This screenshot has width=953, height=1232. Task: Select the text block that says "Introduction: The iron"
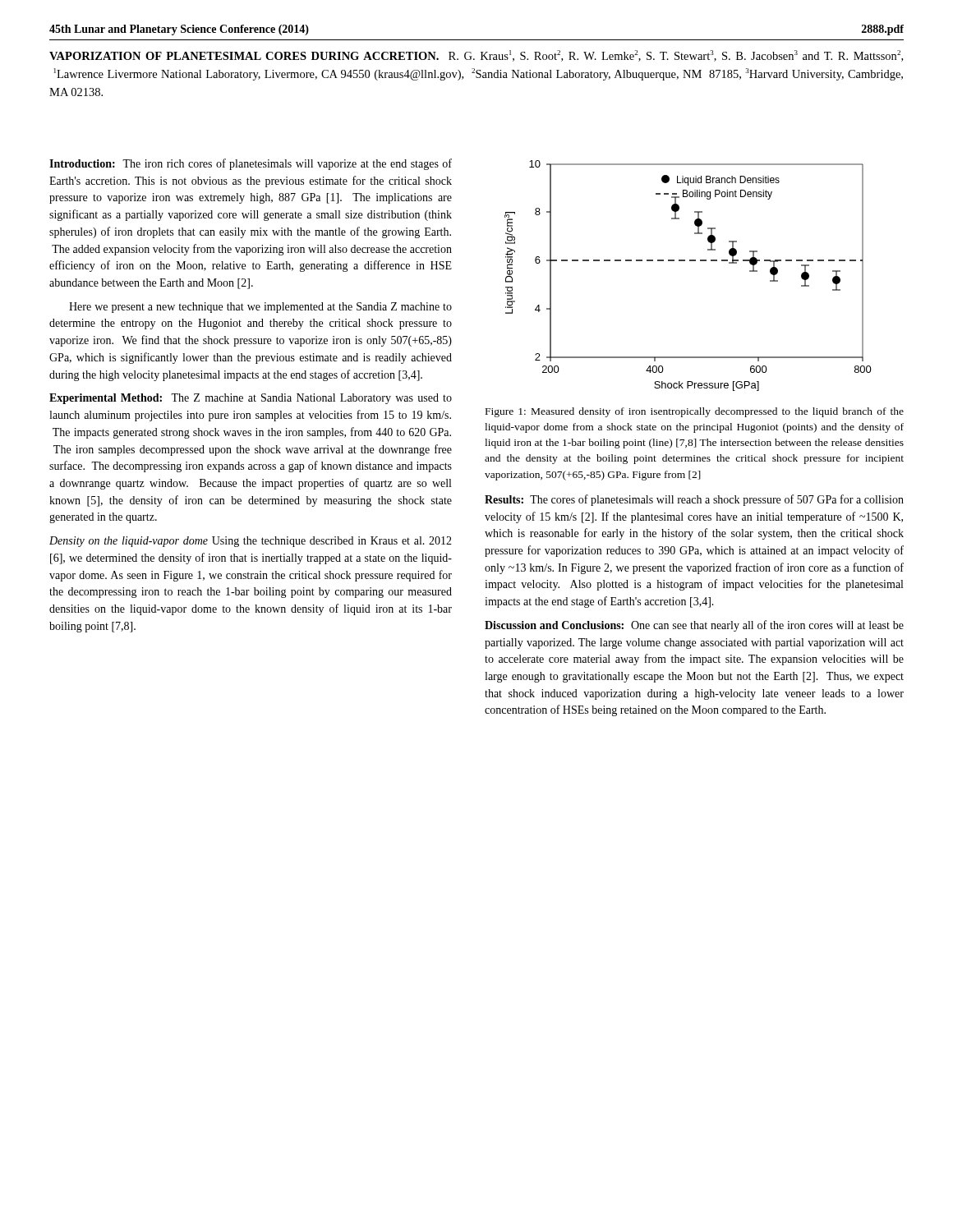[x=251, y=224]
